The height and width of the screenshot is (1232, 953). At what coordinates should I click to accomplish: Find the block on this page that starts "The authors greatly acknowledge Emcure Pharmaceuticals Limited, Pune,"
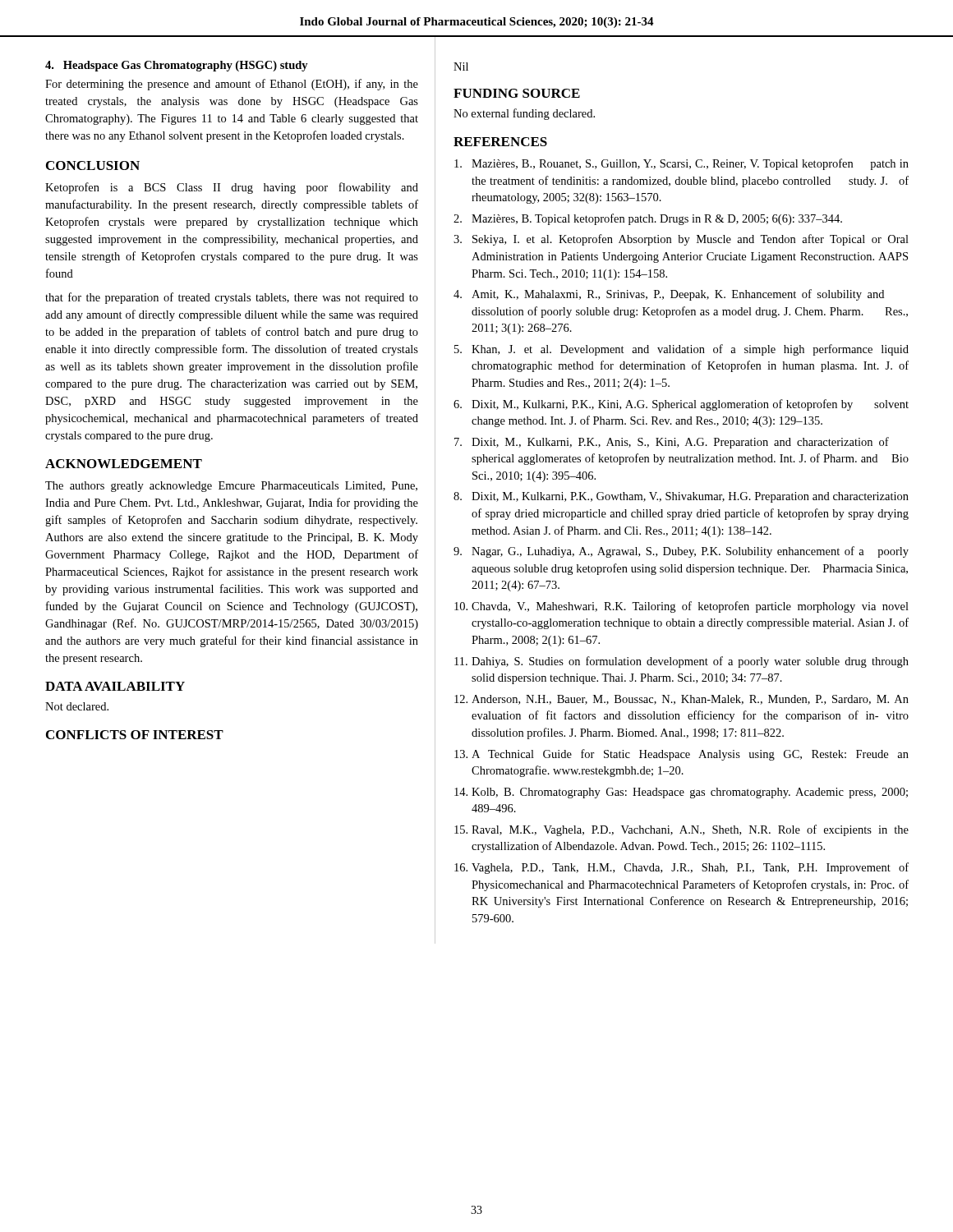pyautogui.click(x=232, y=572)
